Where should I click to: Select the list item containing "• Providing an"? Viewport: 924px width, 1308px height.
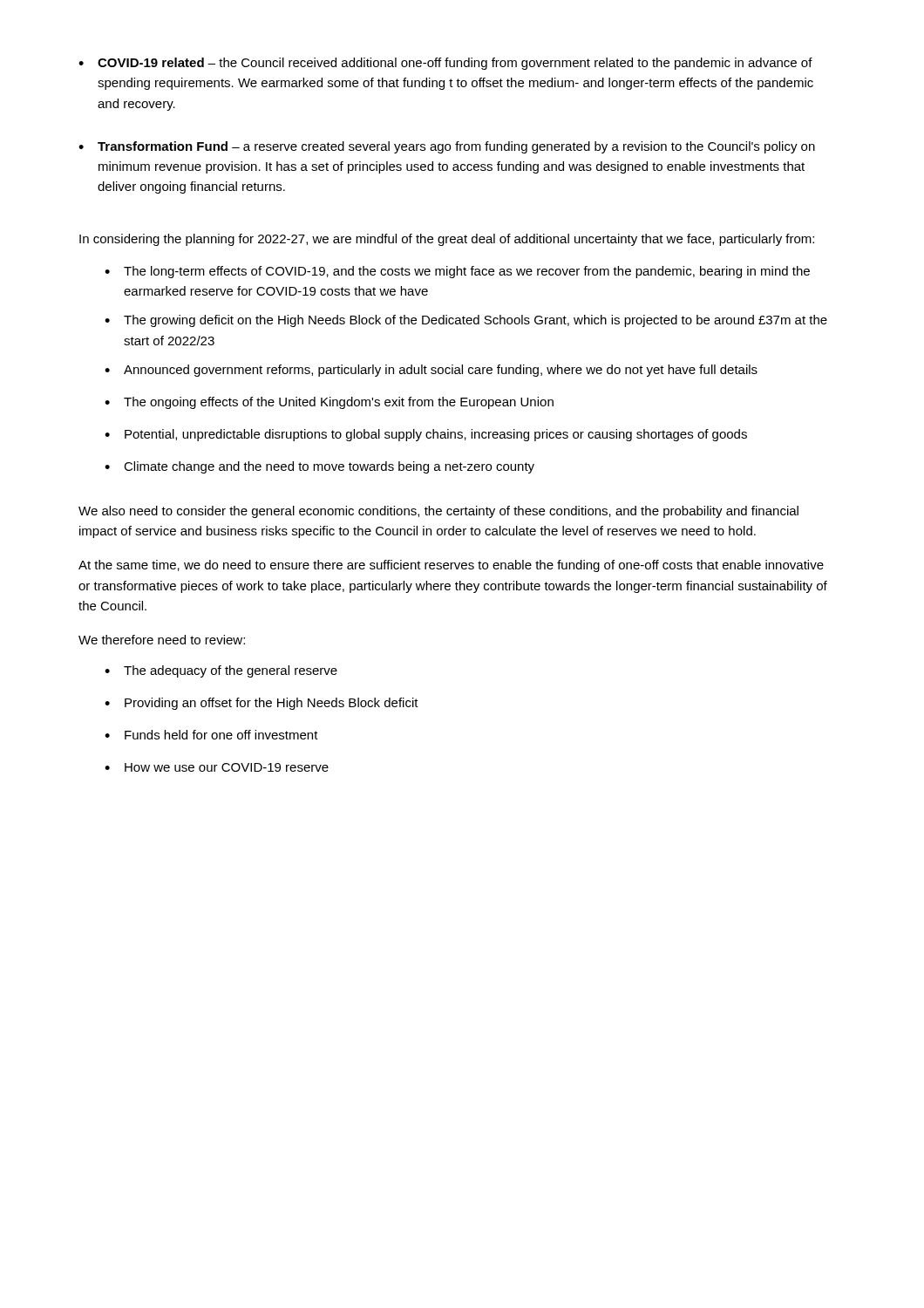[x=262, y=704]
